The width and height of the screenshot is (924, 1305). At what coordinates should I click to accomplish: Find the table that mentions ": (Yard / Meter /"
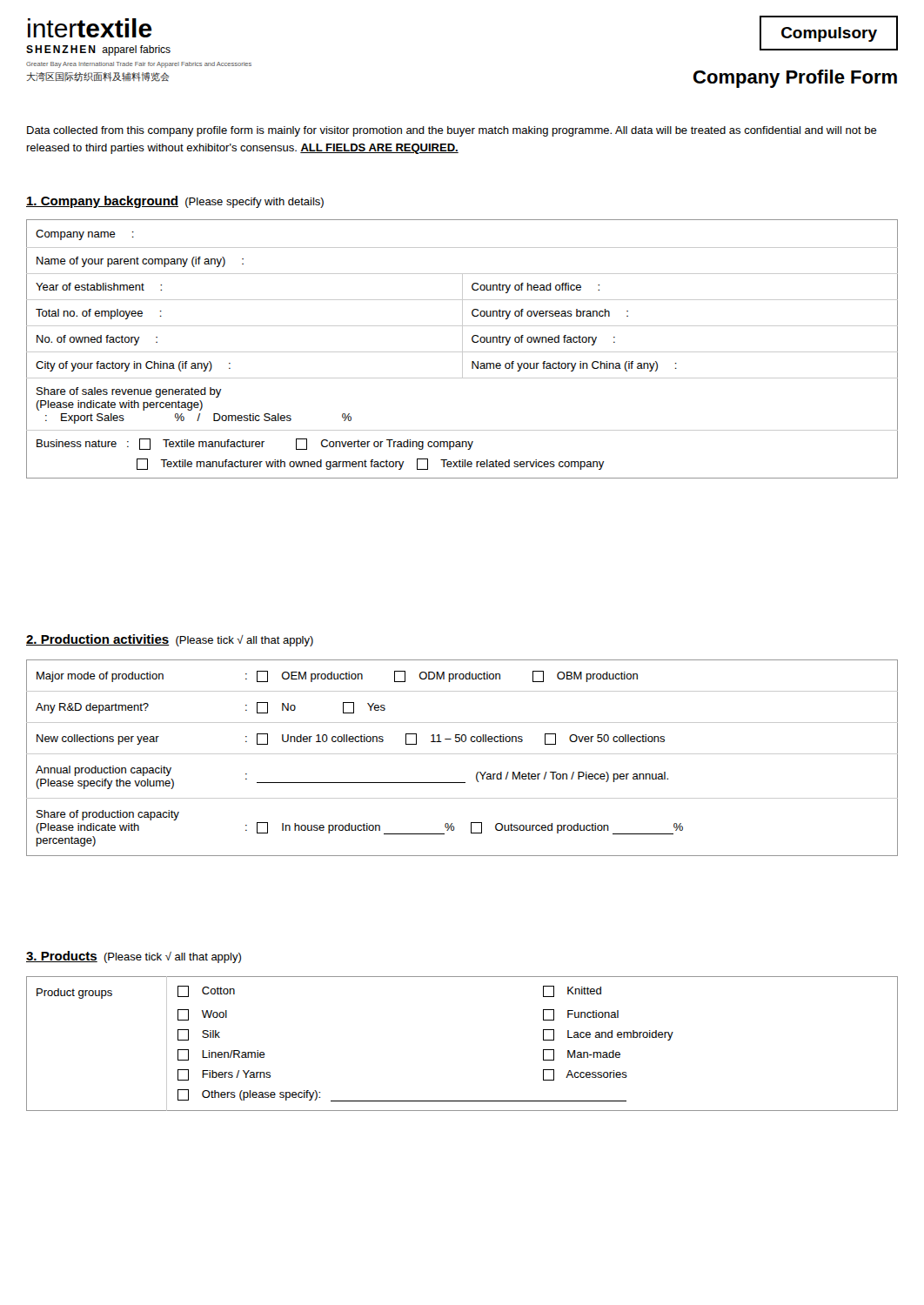coord(462,758)
